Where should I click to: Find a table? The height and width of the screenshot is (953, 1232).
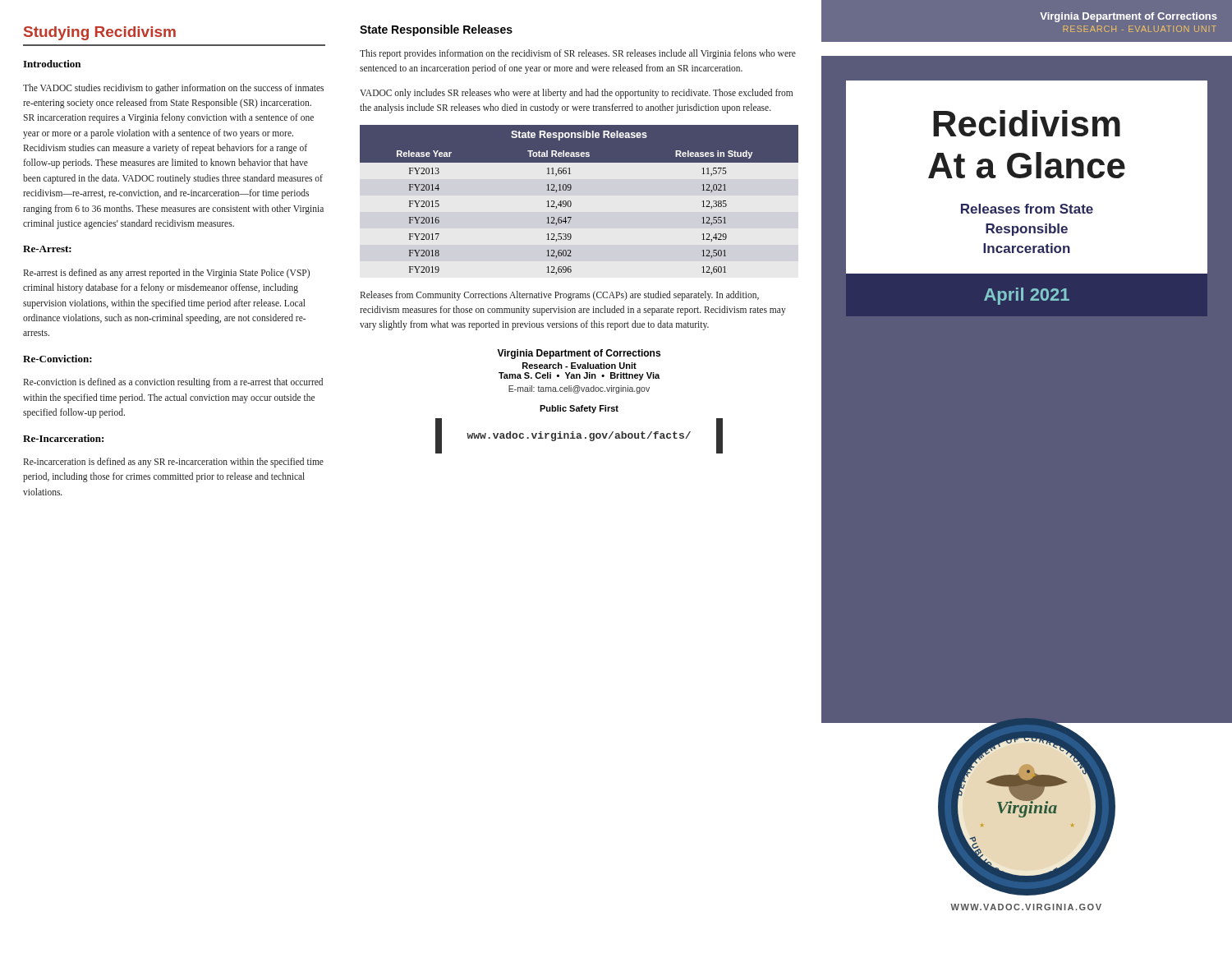(x=579, y=201)
